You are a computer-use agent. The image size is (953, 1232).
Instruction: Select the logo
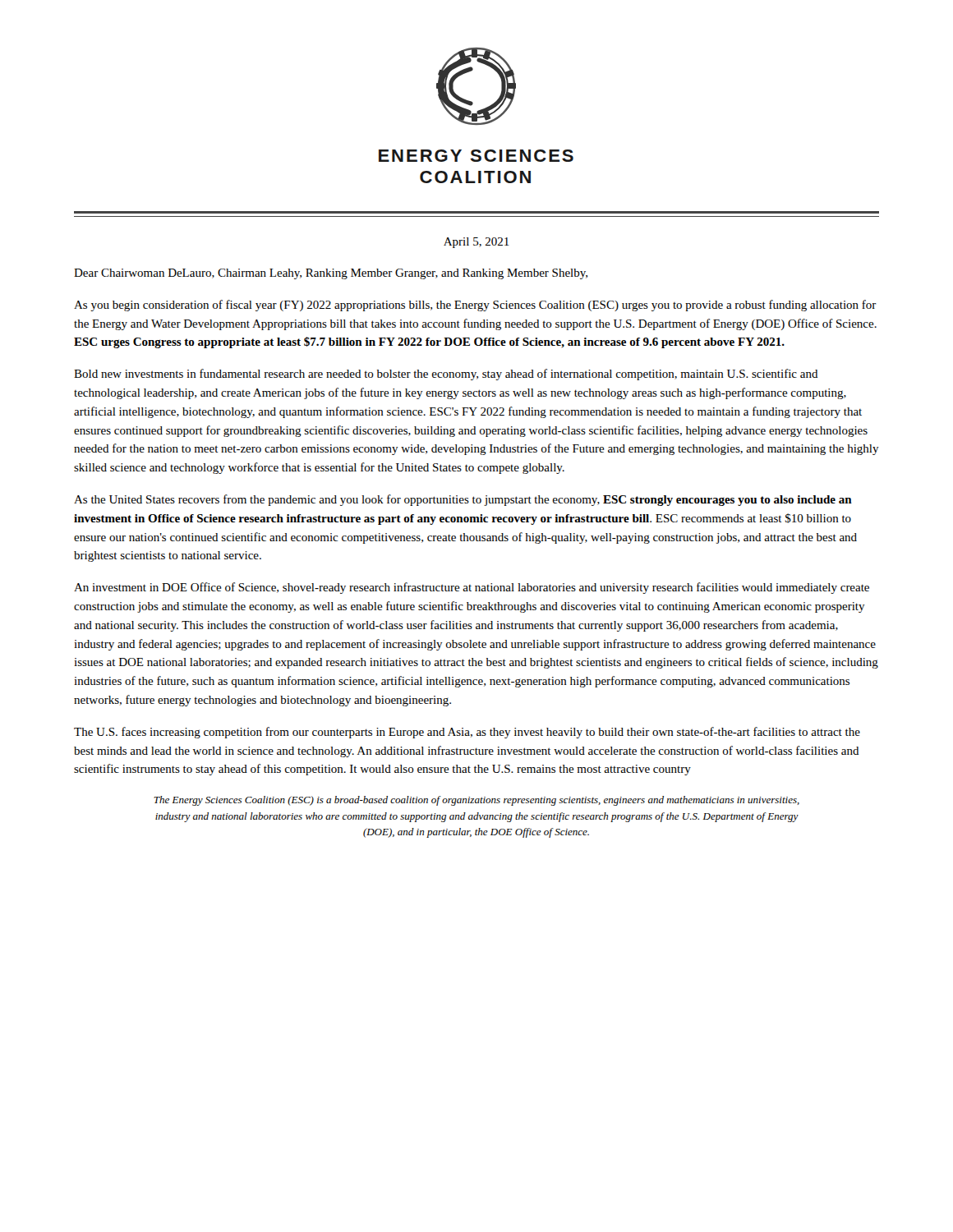[x=476, y=98]
